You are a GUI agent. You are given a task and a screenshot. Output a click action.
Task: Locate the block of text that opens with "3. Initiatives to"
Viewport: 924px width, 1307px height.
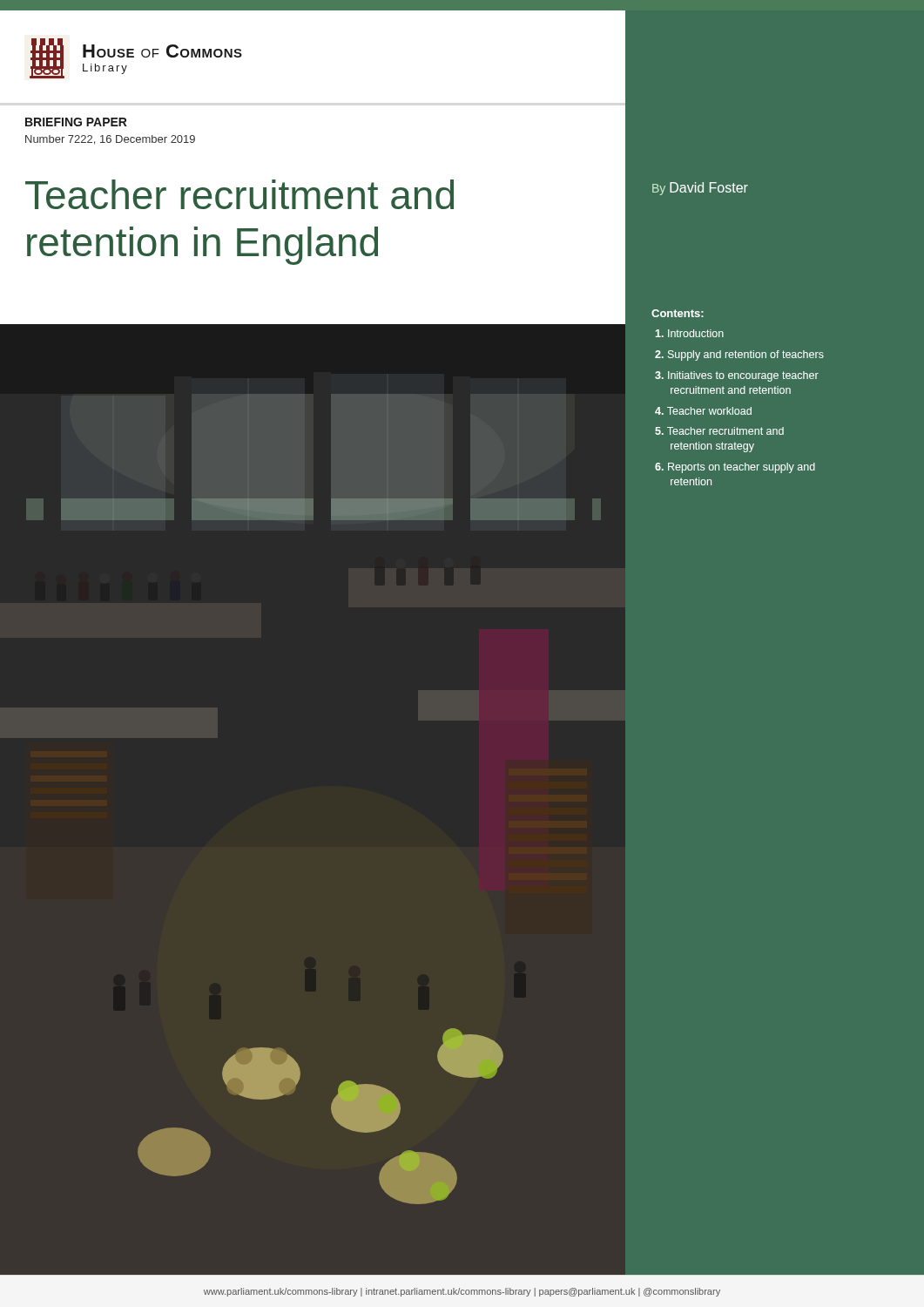click(737, 383)
